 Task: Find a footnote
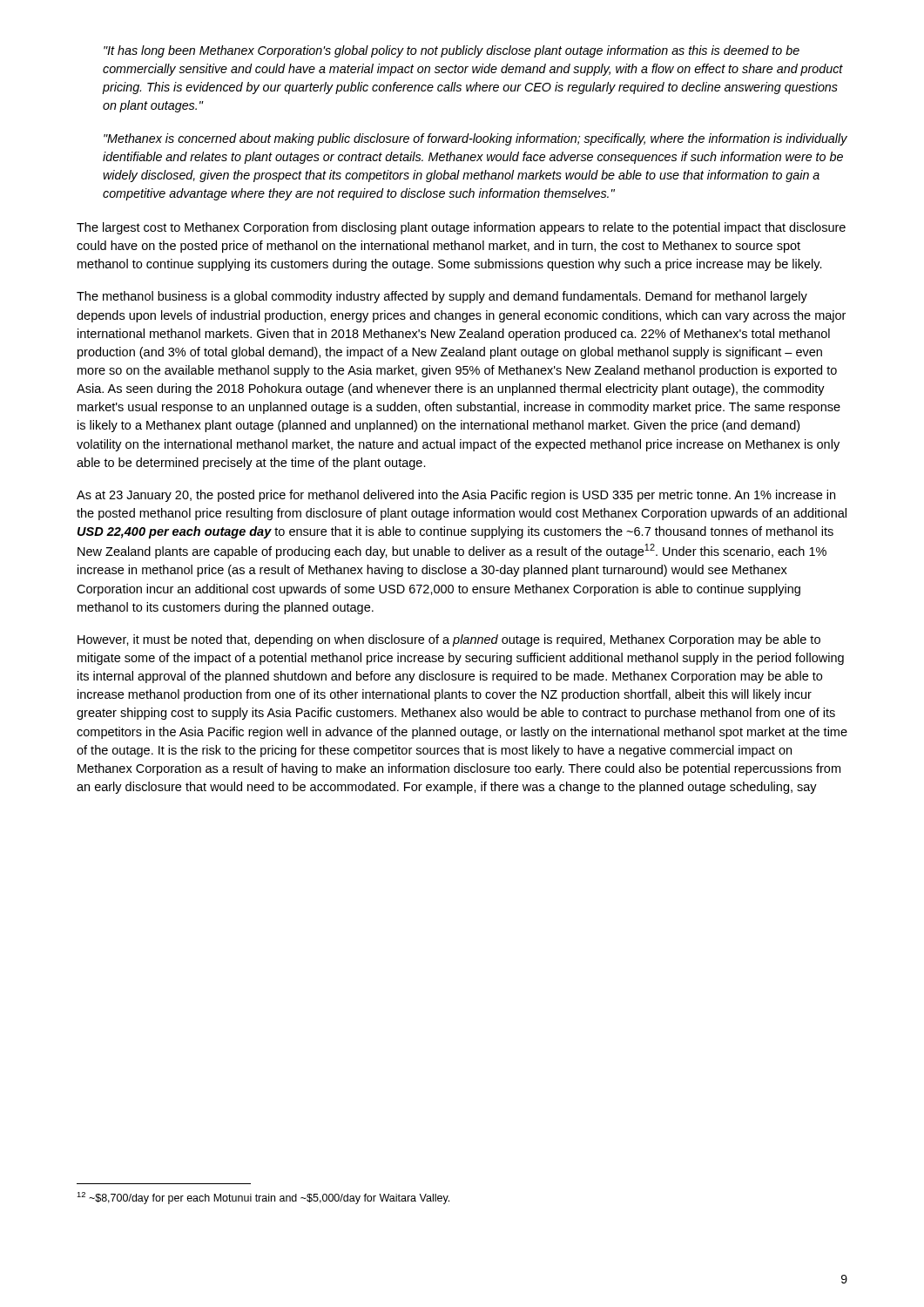pos(264,1198)
